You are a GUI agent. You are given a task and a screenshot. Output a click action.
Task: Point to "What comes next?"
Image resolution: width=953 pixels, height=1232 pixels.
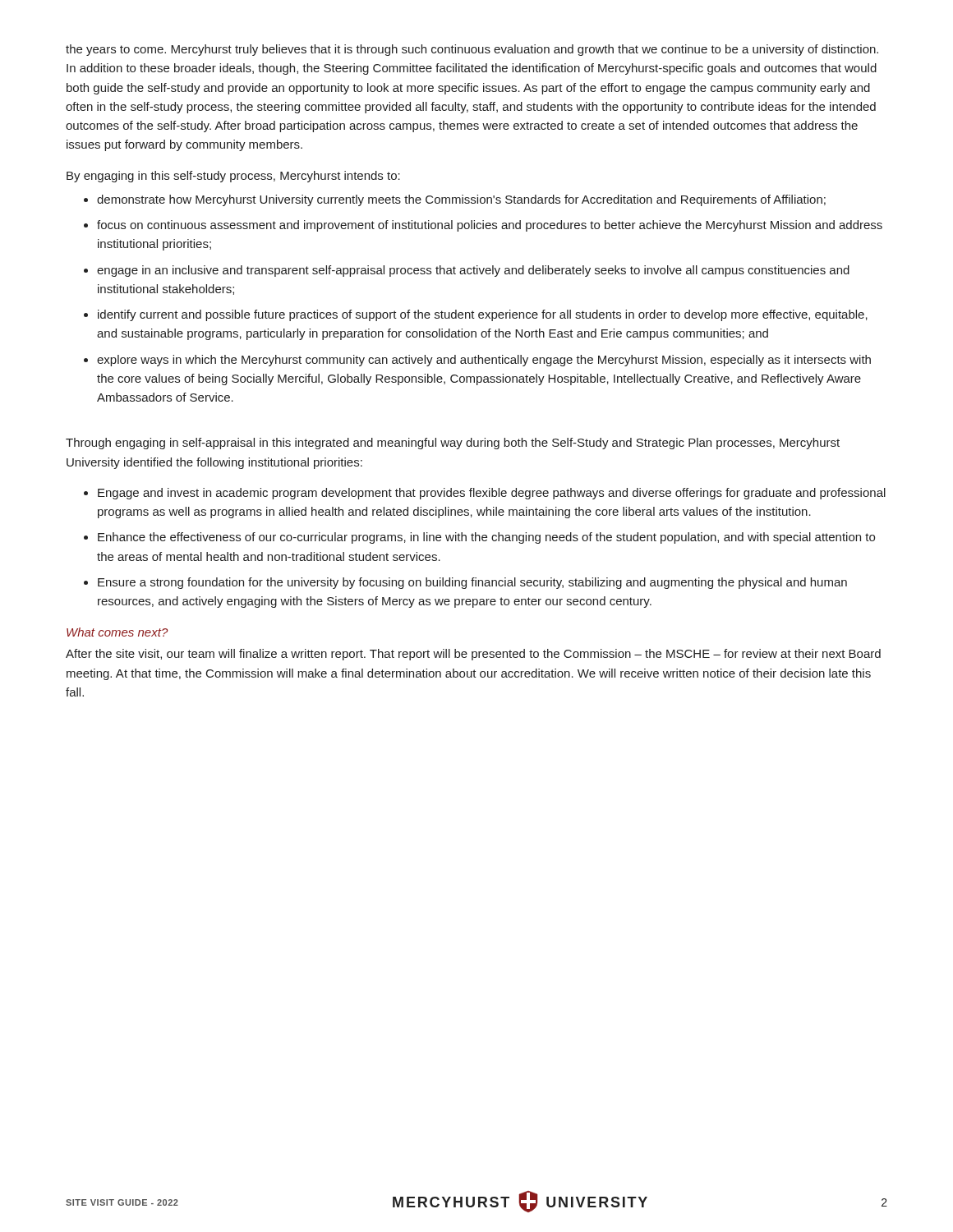117,632
